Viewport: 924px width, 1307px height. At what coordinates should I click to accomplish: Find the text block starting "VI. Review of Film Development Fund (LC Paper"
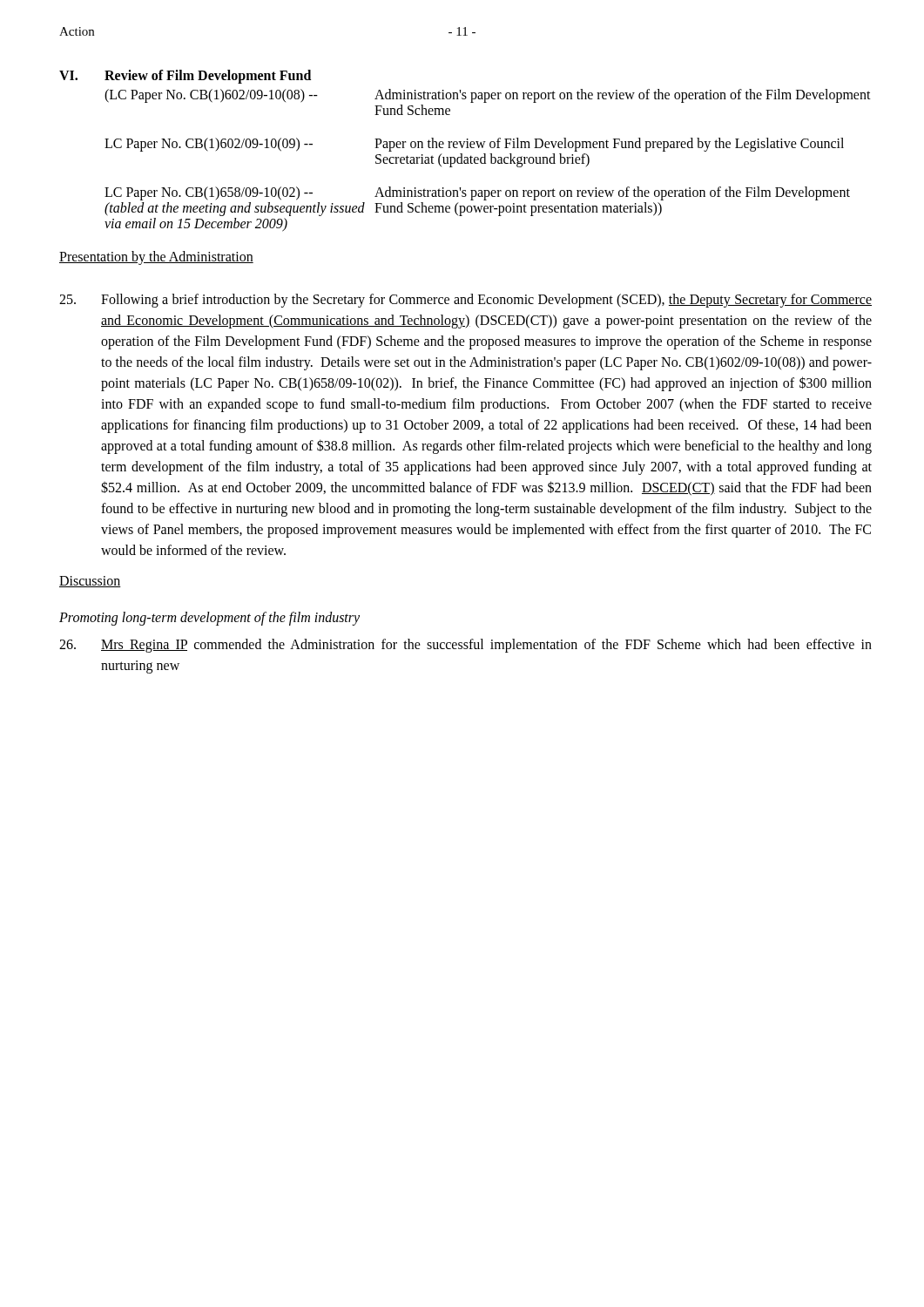tap(465, 102)
